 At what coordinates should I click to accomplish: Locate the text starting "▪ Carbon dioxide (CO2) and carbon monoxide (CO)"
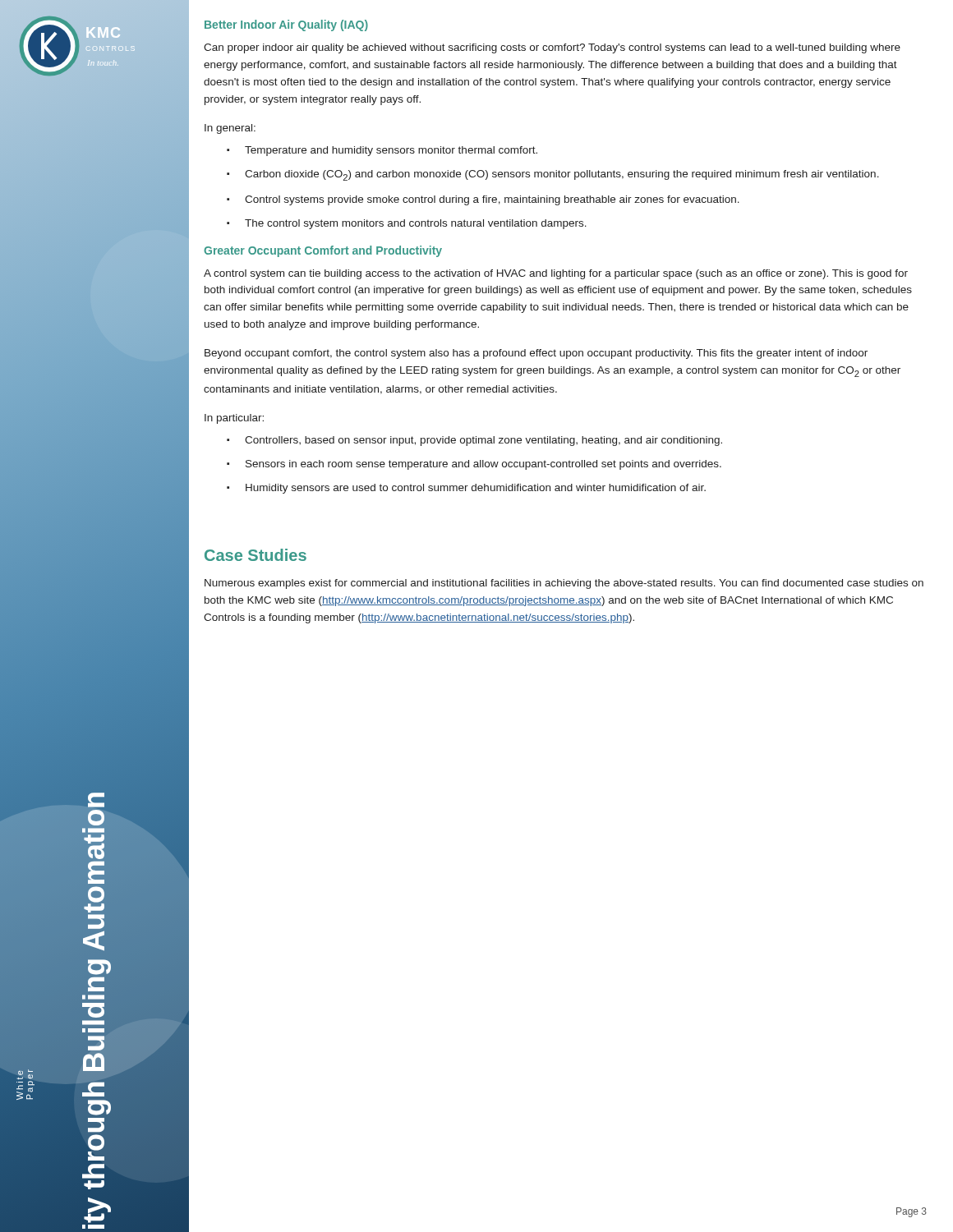553,175
